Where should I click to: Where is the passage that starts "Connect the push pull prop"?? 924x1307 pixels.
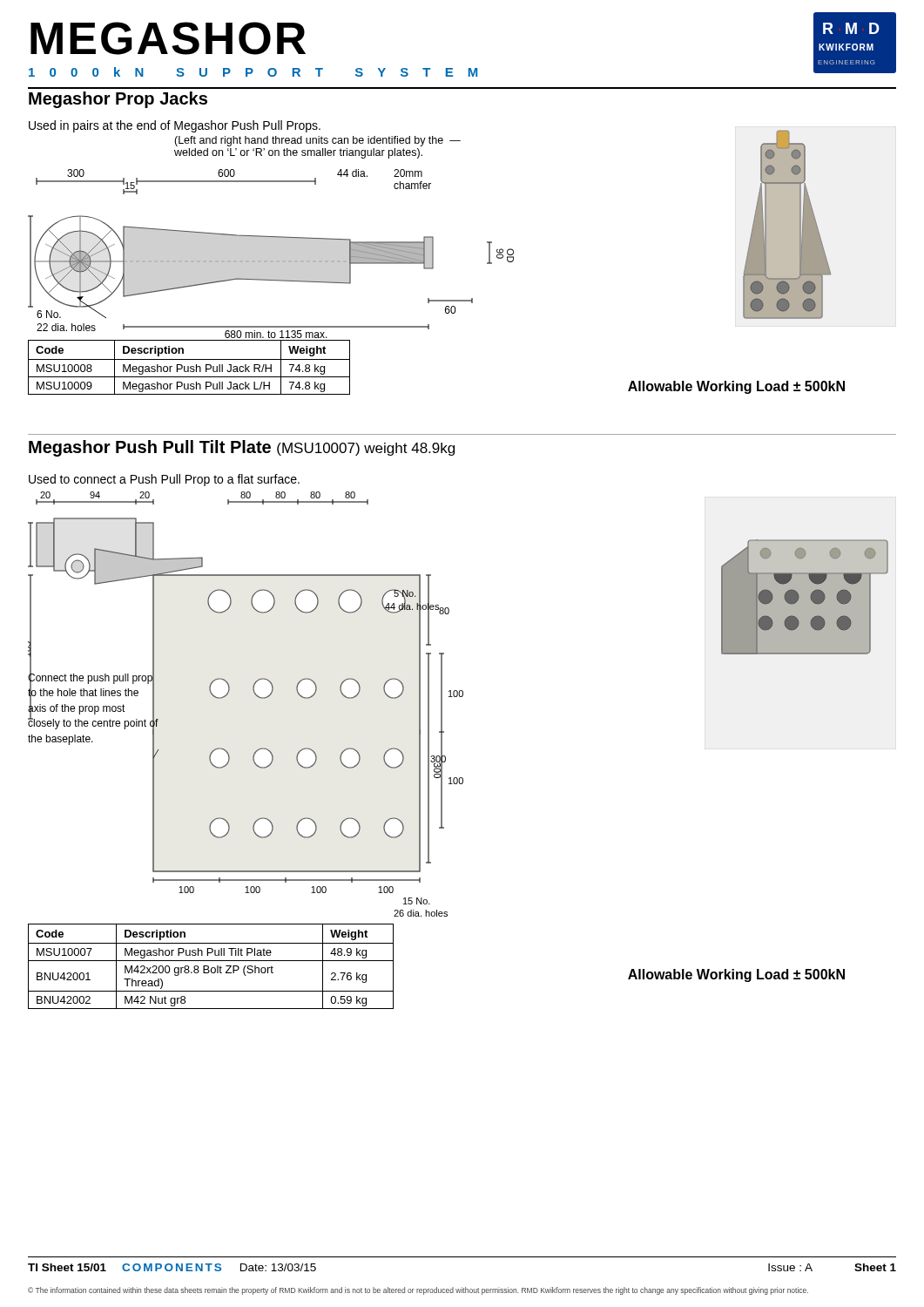[x=93, y=708]
